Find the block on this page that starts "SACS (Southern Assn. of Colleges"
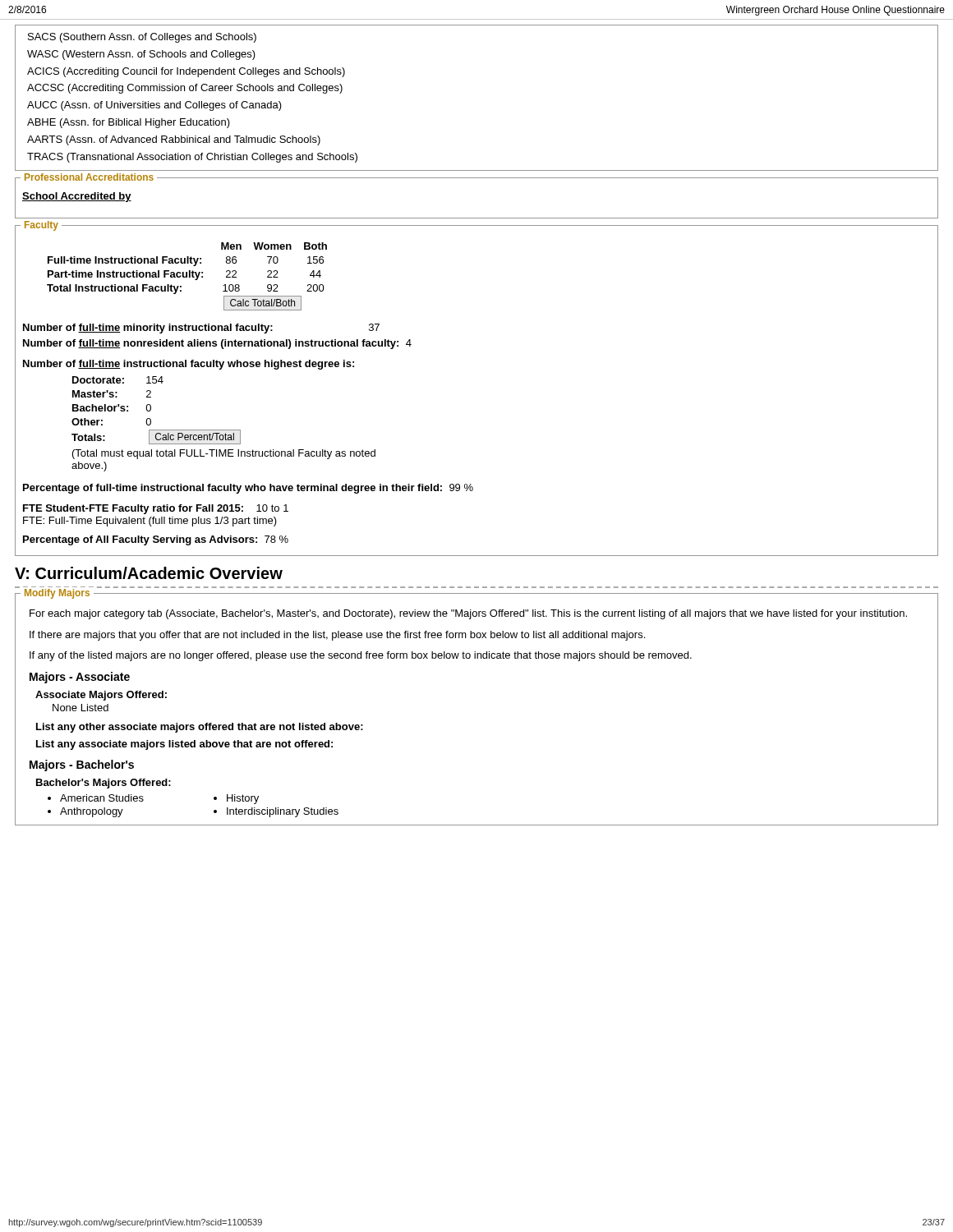Screen dimensions: 1232x953 pyautogui.click(x=193, y=96)
